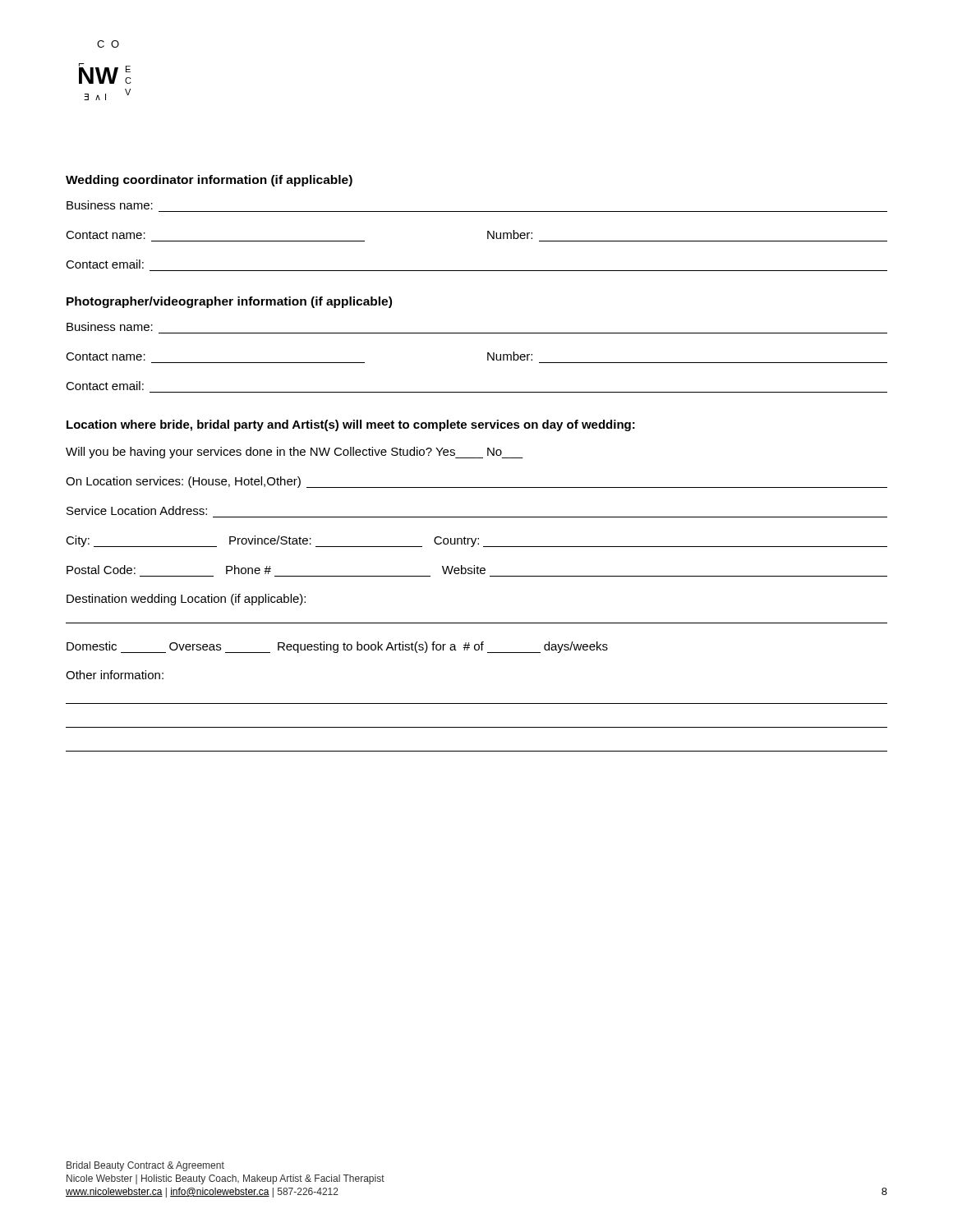The height and width of the screenshot is (1232, 953).
Task: Select the text starting "Location where bride, bridal party and"
Action: [351, 424]
